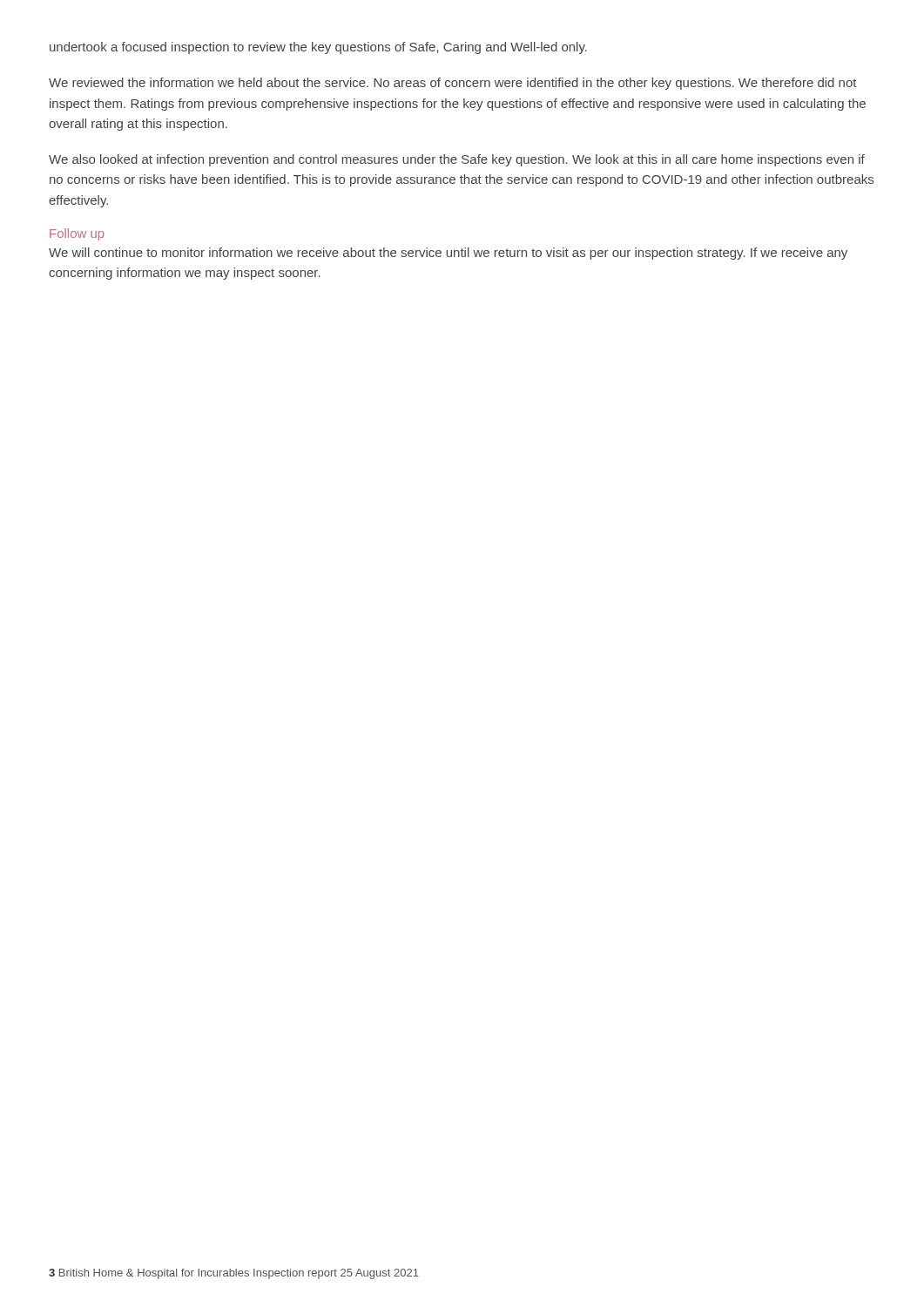Click on the section header containing "Follow up"
This screenshot has width=924, height=1307.
click(x=77, y=233)
